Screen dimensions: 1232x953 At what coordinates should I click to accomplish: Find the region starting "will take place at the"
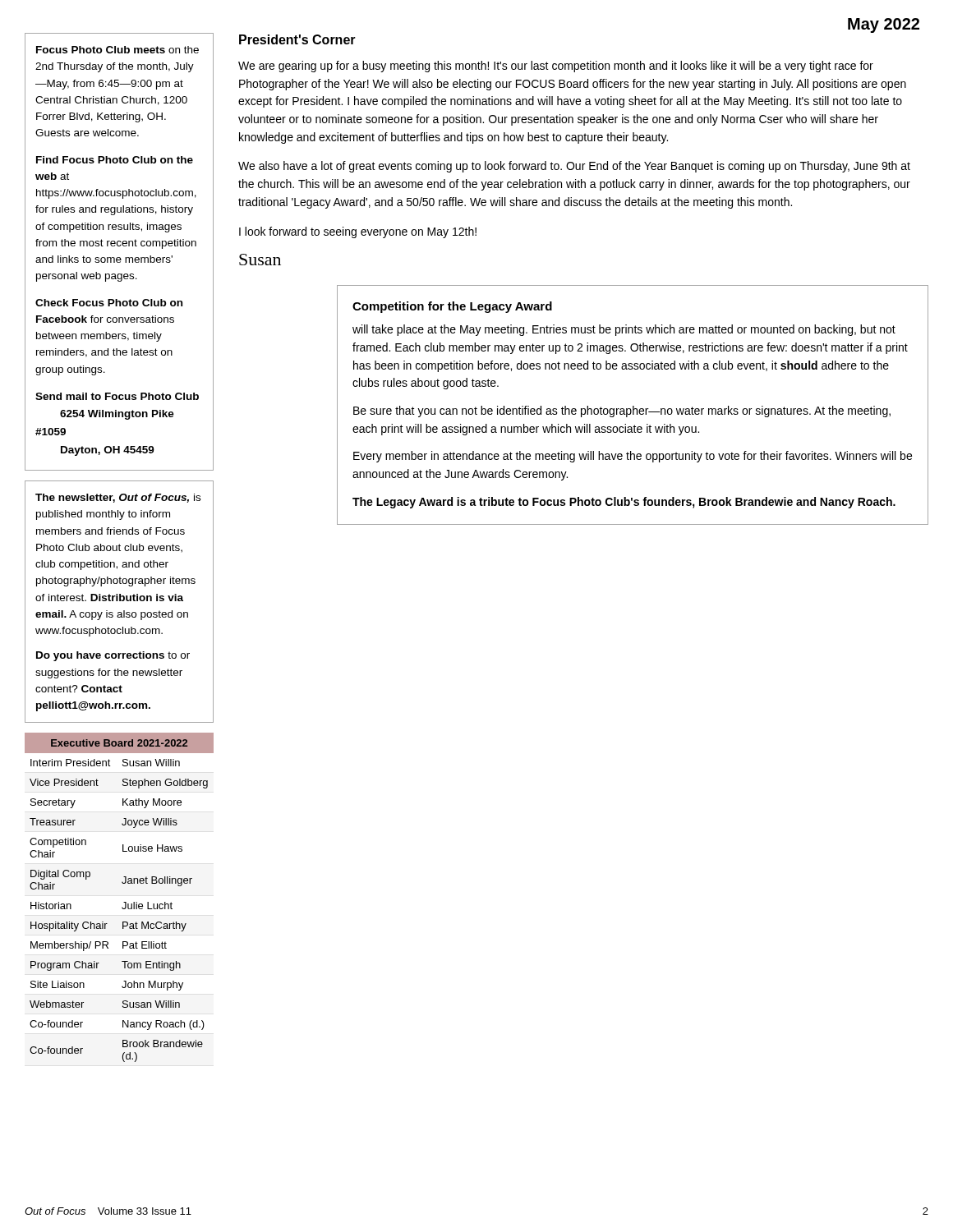[x=630, y=356]
